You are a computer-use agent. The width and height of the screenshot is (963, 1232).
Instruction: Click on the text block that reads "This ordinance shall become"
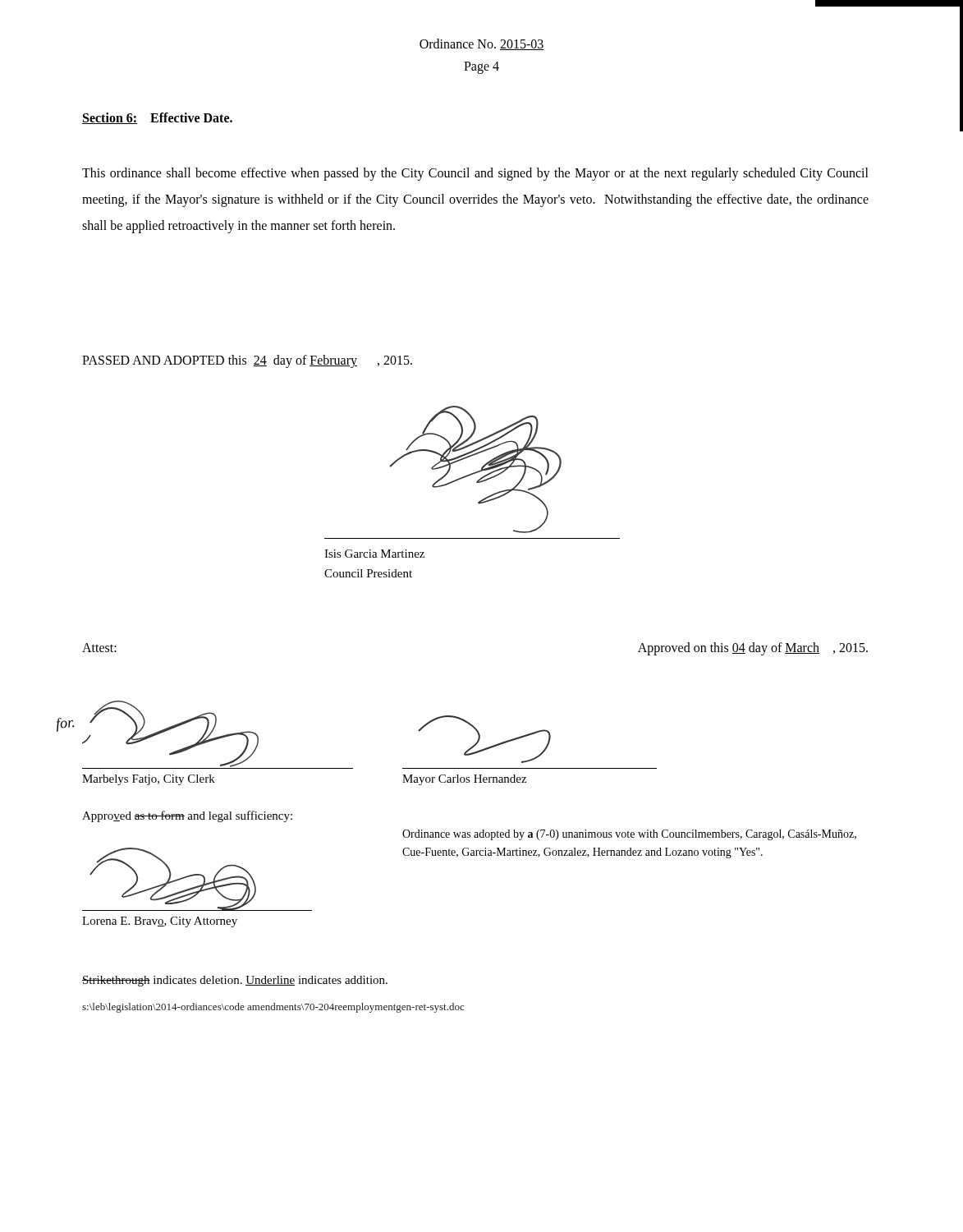point(475,199)
